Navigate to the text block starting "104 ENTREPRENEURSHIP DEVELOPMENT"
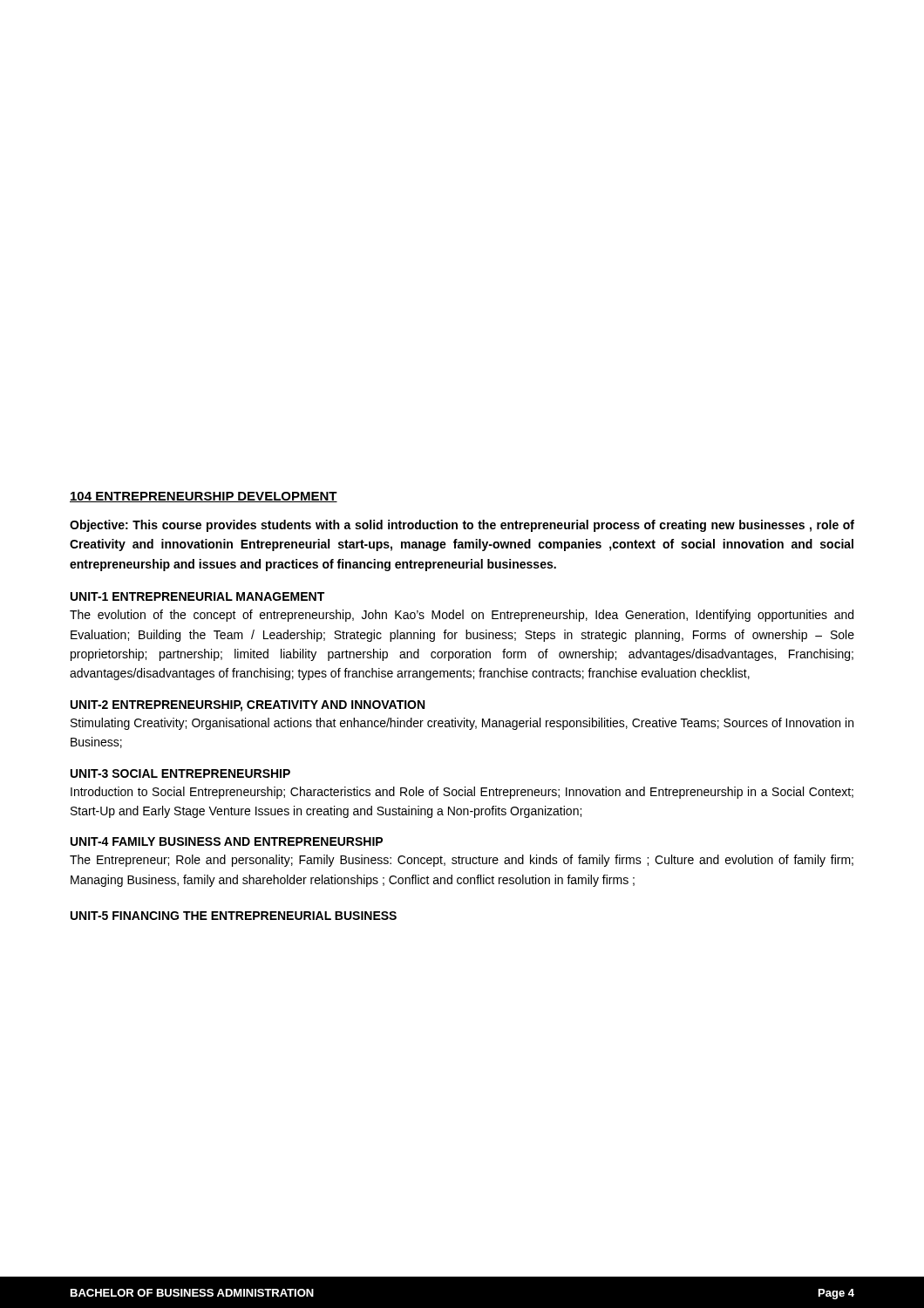The height and width of the screenshot is (1308, 924). pos(203,496)
